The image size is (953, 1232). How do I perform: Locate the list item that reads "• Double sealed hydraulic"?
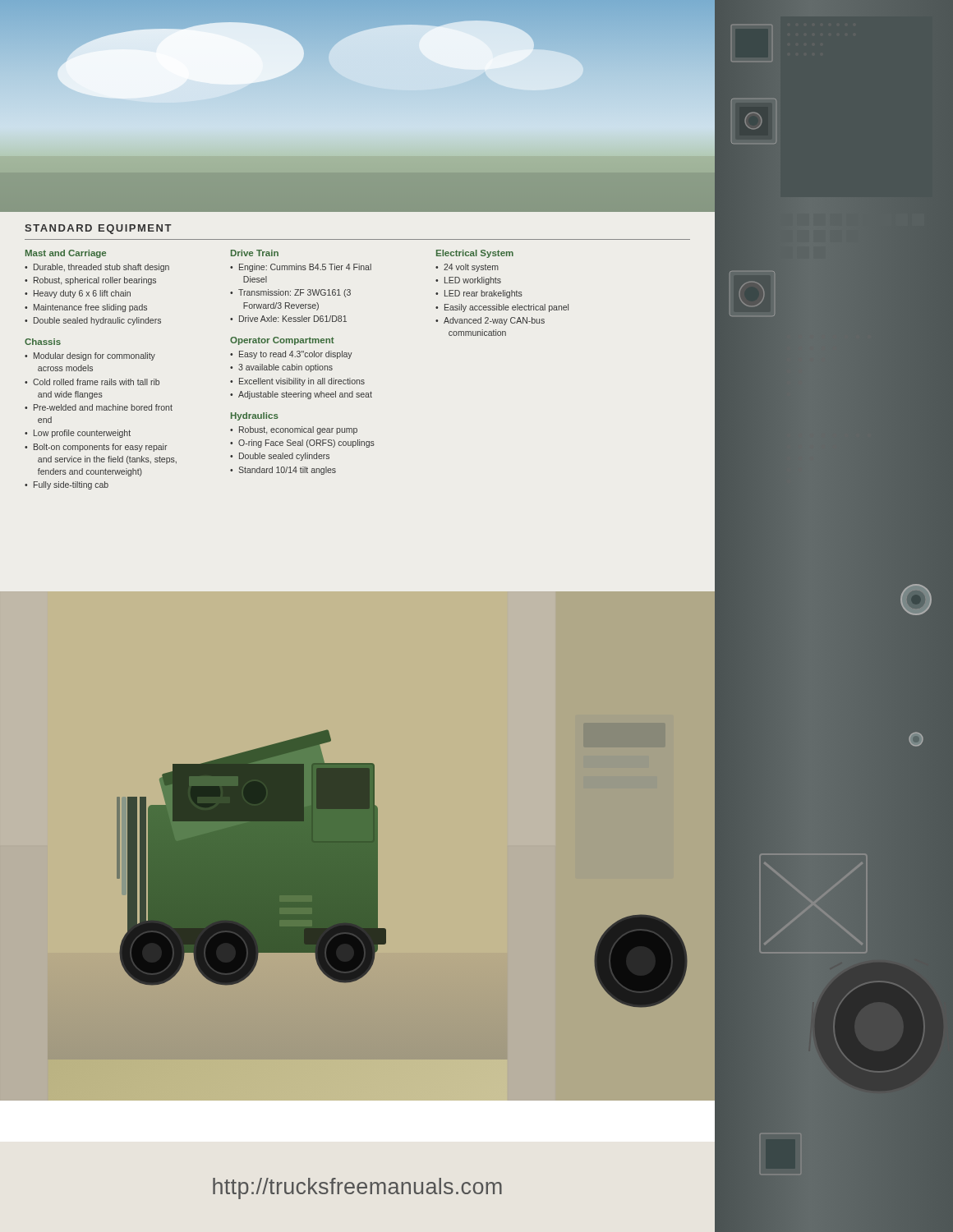[x=93, y=321]
